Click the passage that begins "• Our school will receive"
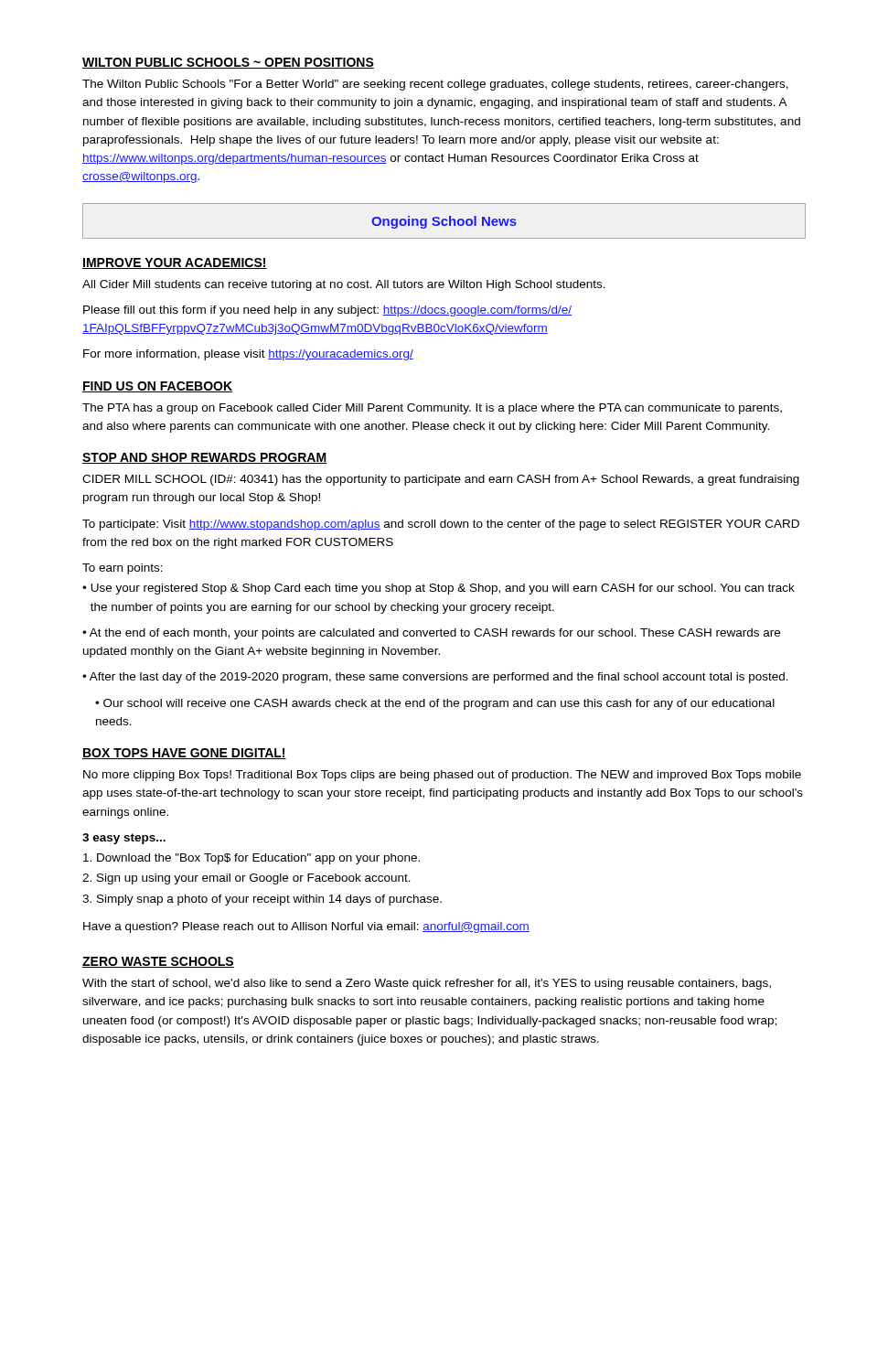The image size is (888, 1372). click(x=435, y=712)
